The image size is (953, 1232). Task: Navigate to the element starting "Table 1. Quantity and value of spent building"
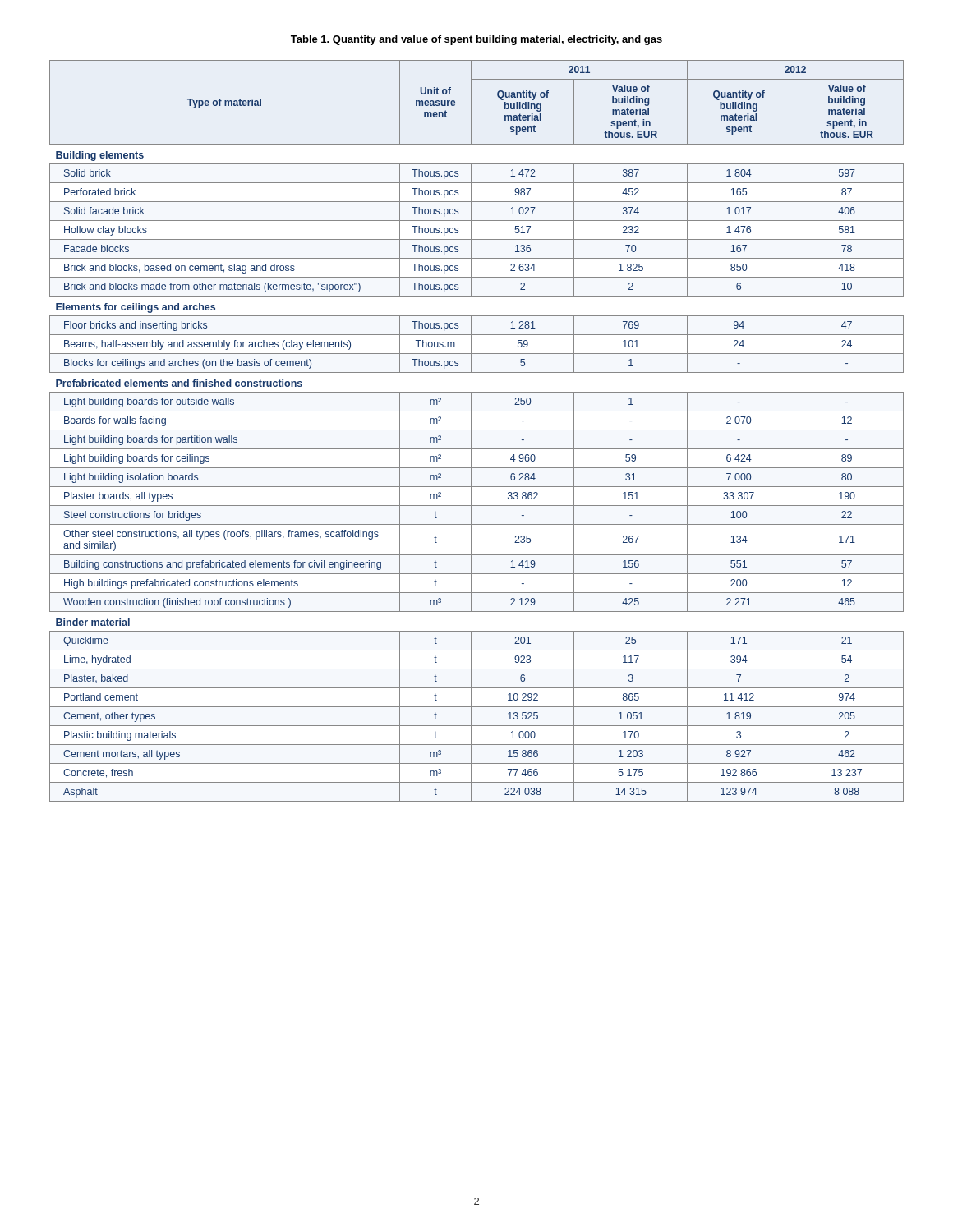(x=476, y=39)
